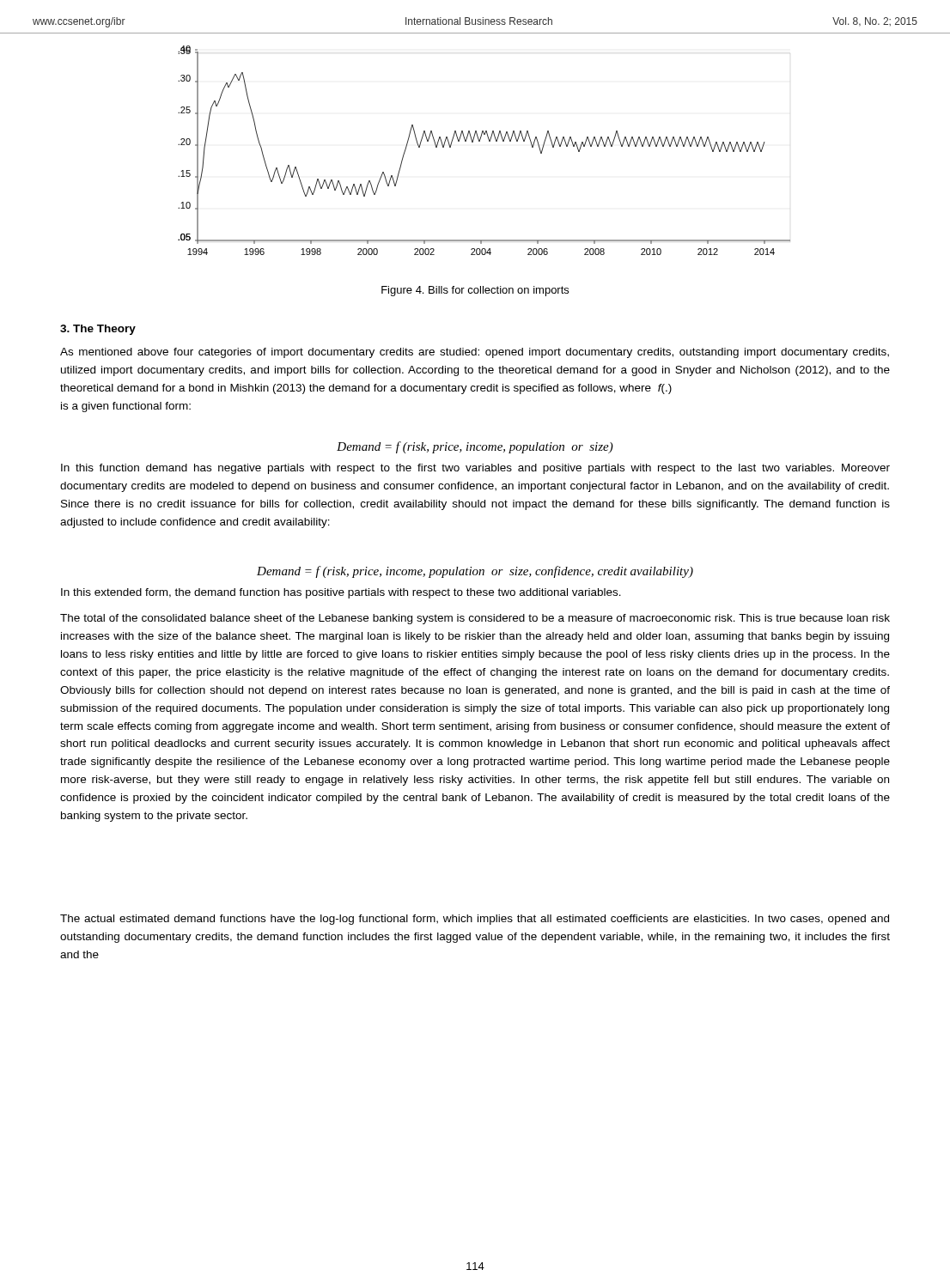Click on the text starting "Figure 4. Bills for"

tap(475, 290)
